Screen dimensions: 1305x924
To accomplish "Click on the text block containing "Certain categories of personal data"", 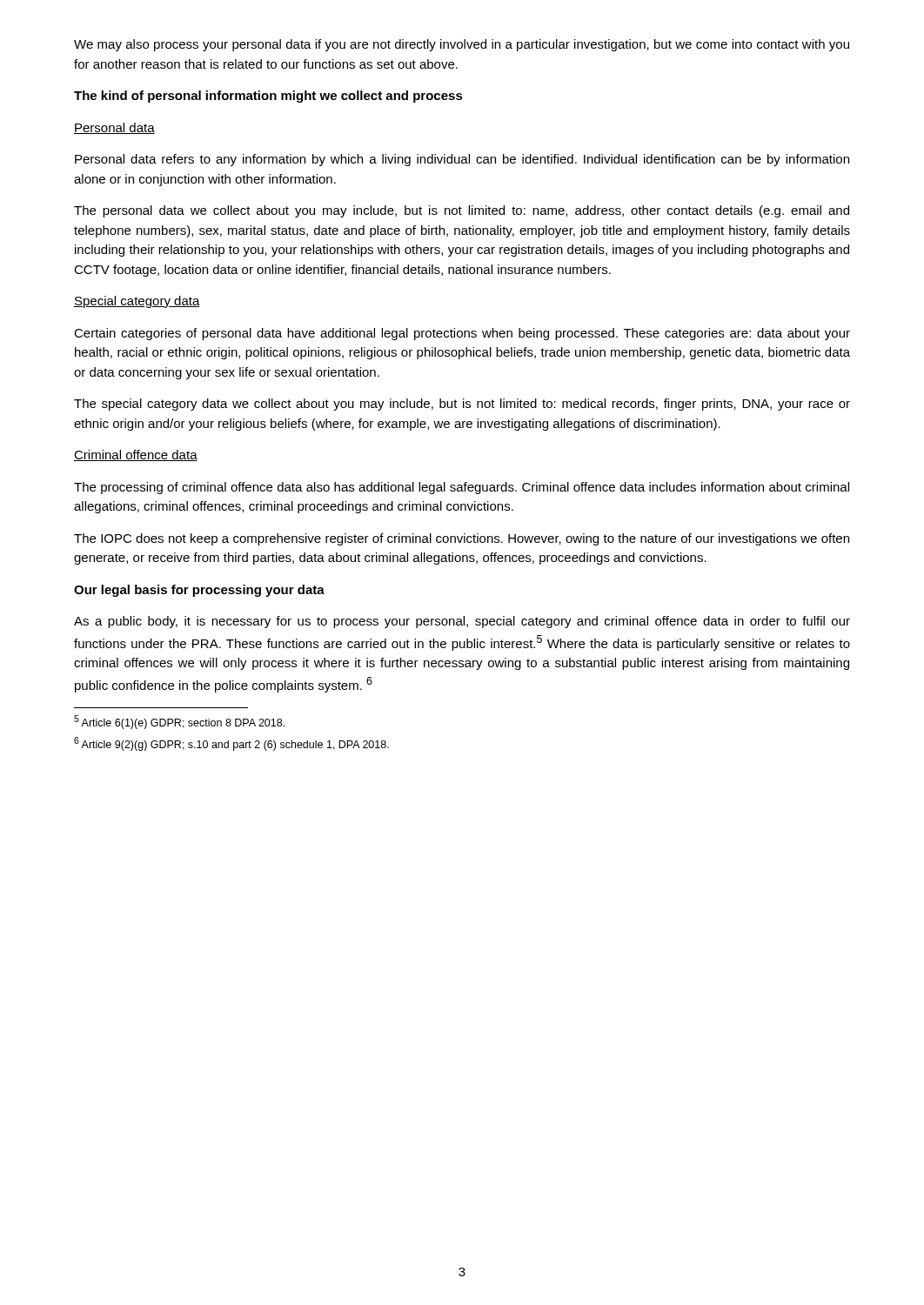I will click(x=462, y=353).
